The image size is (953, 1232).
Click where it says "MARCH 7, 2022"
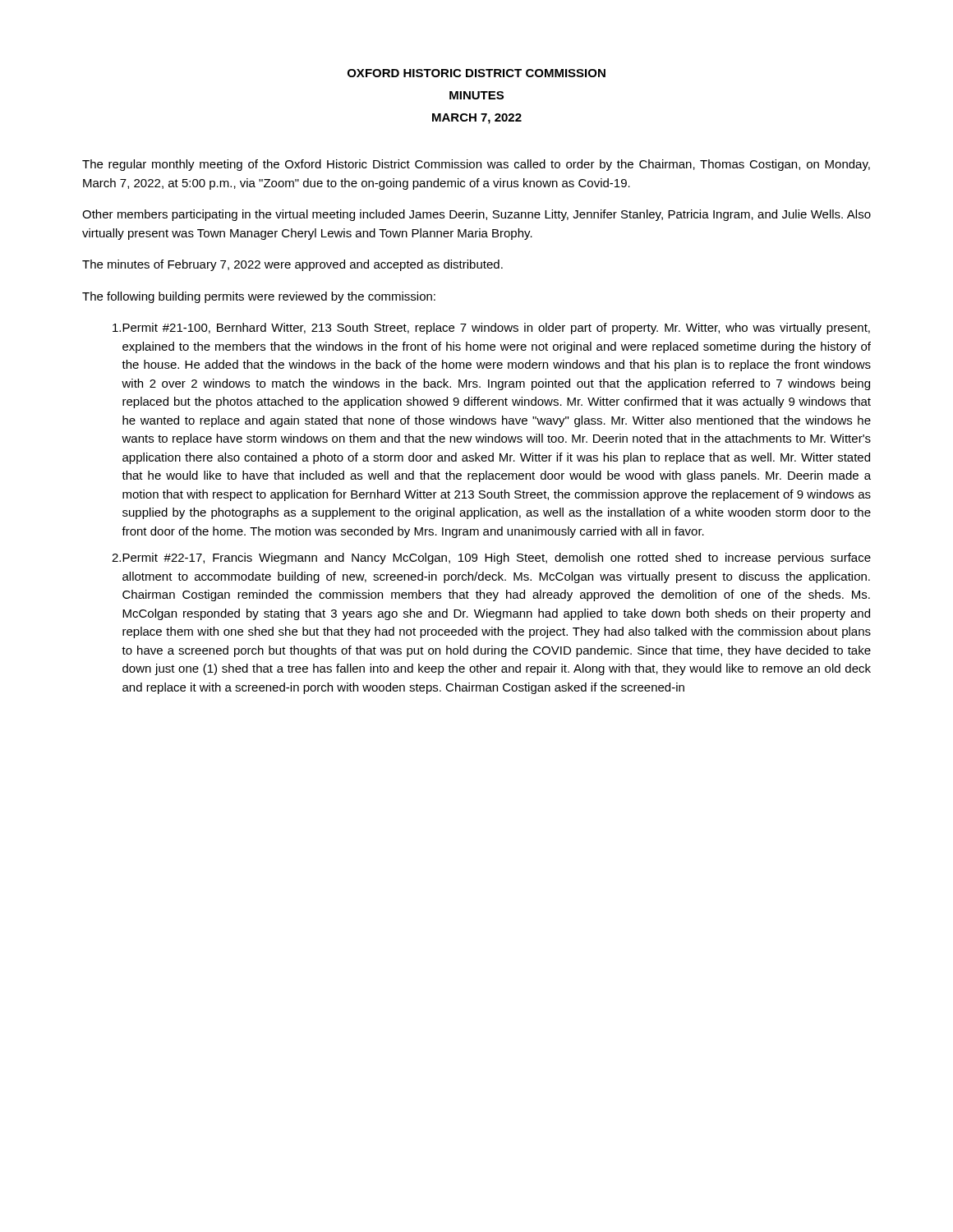(x=476, y=117)
